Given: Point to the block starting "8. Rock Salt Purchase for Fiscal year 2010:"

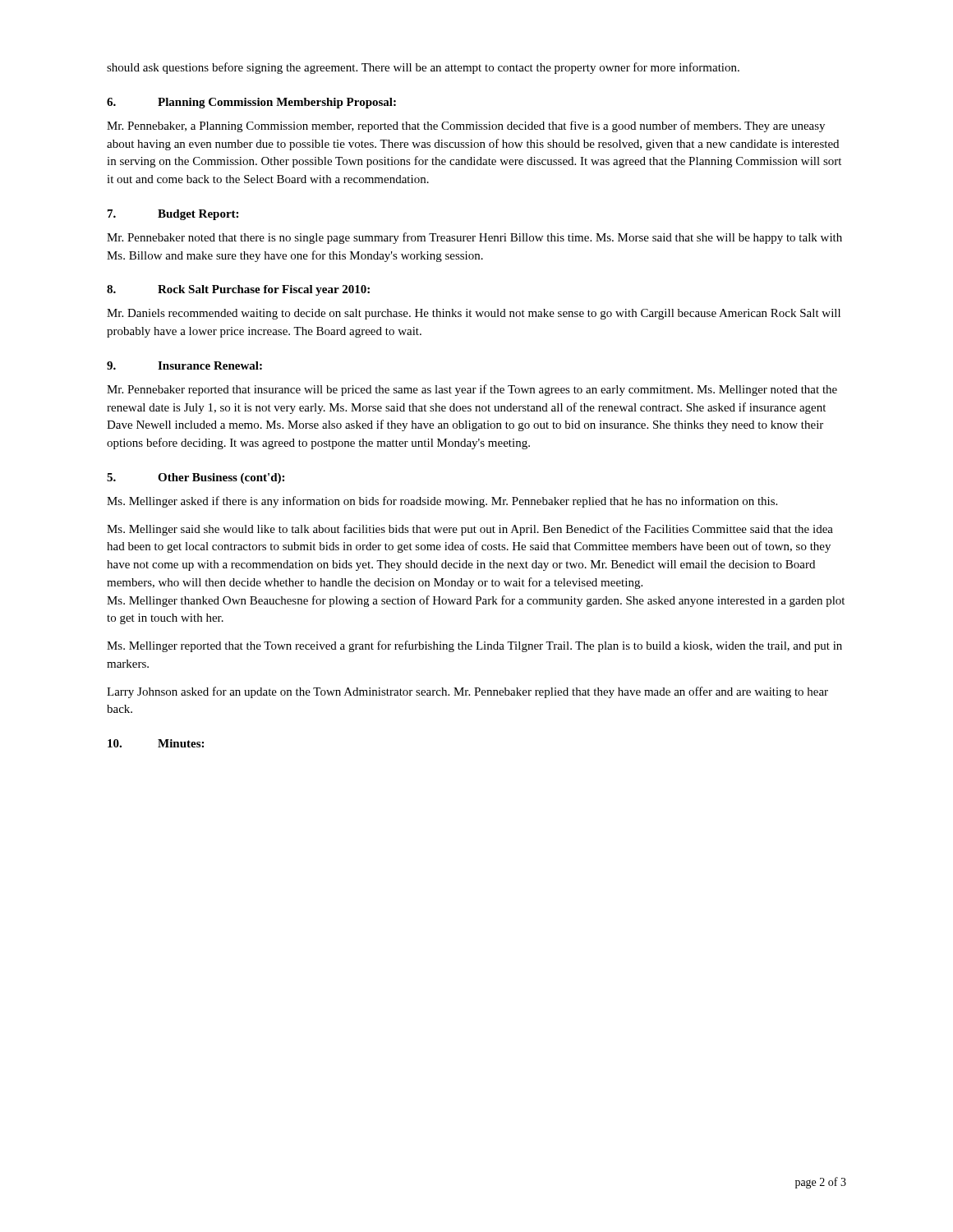Looking at the screenshot, I should pyautogui.click(x=239, y=290).
